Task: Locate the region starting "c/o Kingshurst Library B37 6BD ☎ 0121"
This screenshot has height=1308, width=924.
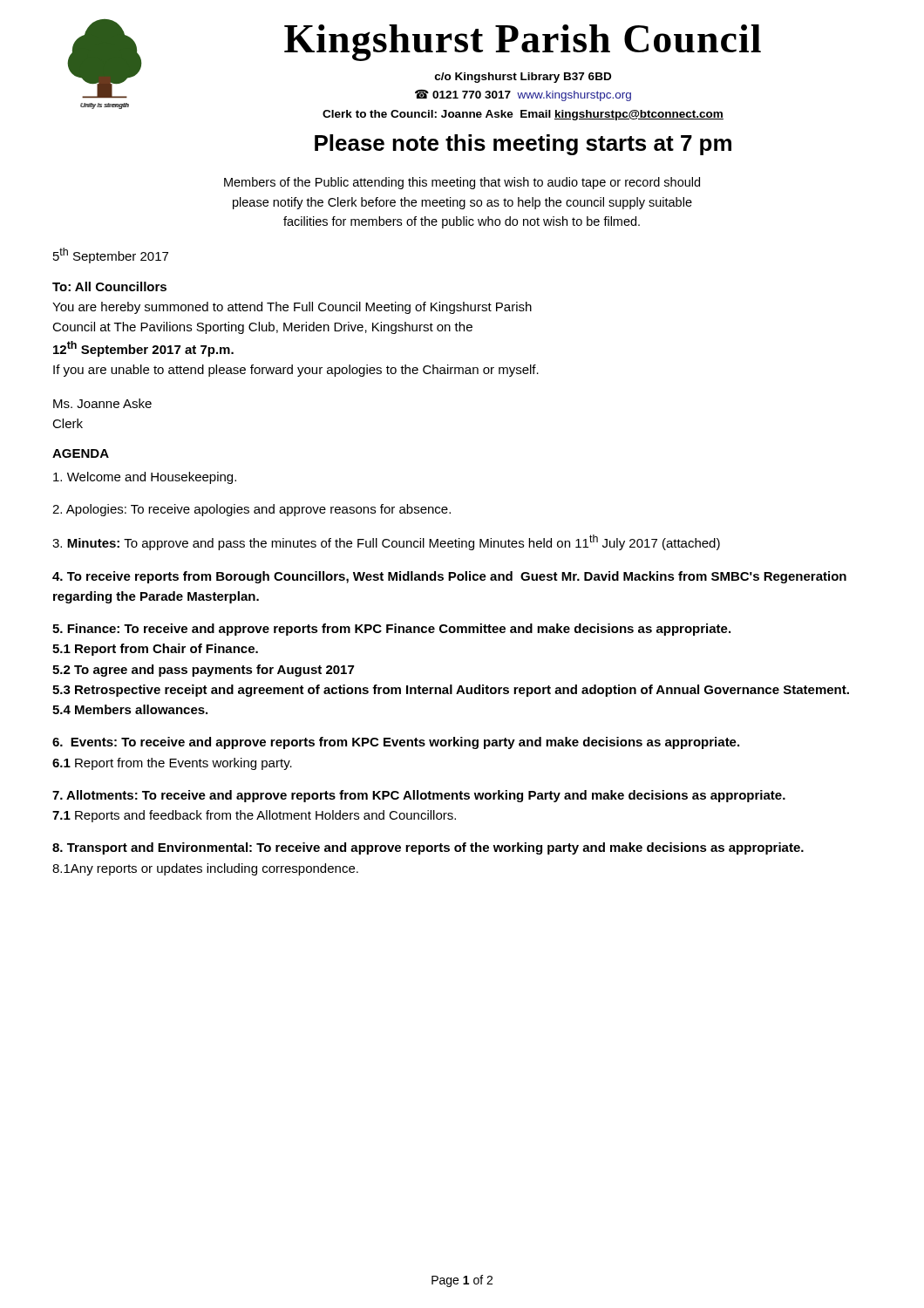Action: coord(523,95)
